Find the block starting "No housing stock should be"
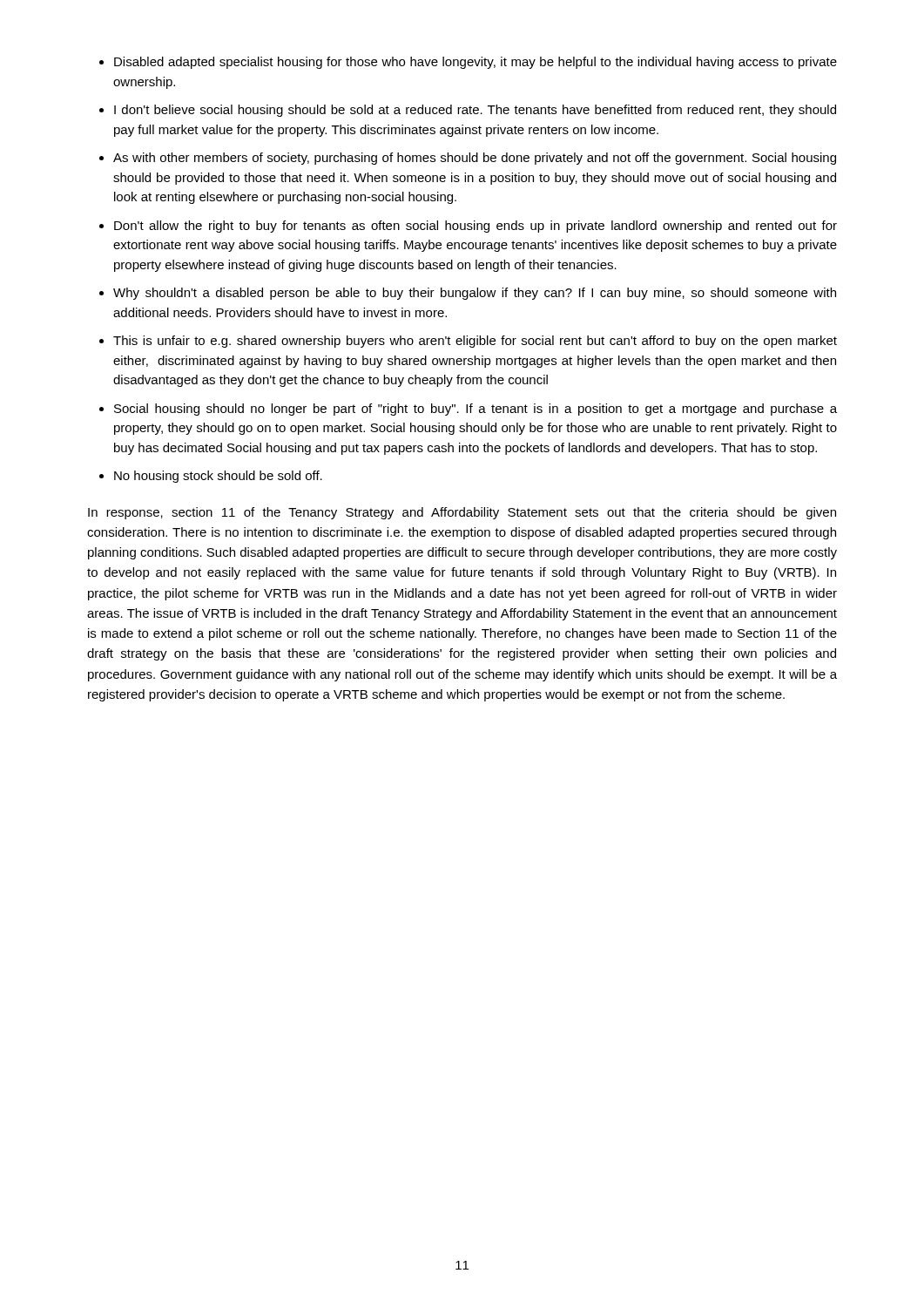Screen dimensions: 1307x924 point(218,475)
